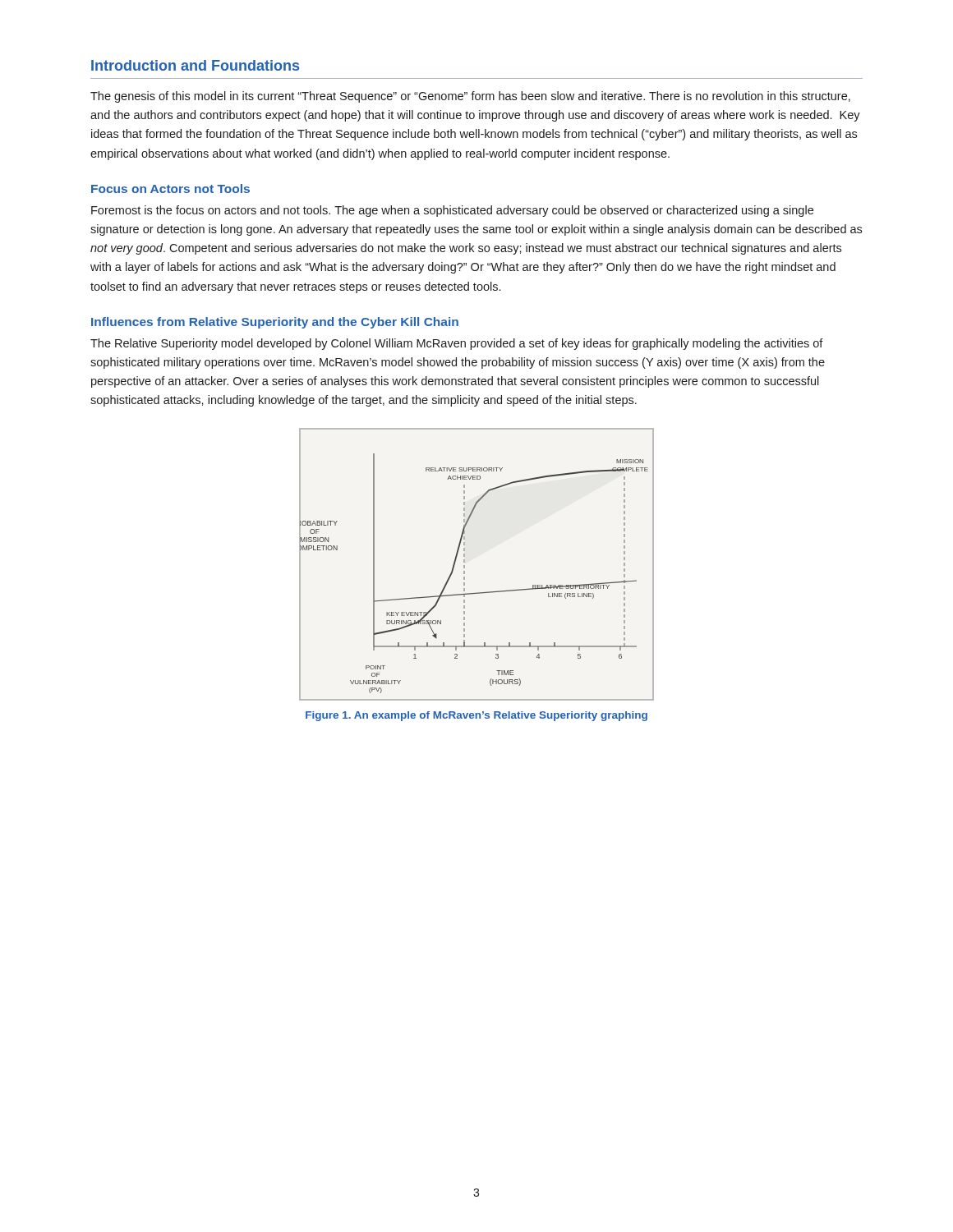Find the element starting "Foremost is the focus on actors and not"
This screenshot has width=953, height=1232.
[x=476, y=249]
